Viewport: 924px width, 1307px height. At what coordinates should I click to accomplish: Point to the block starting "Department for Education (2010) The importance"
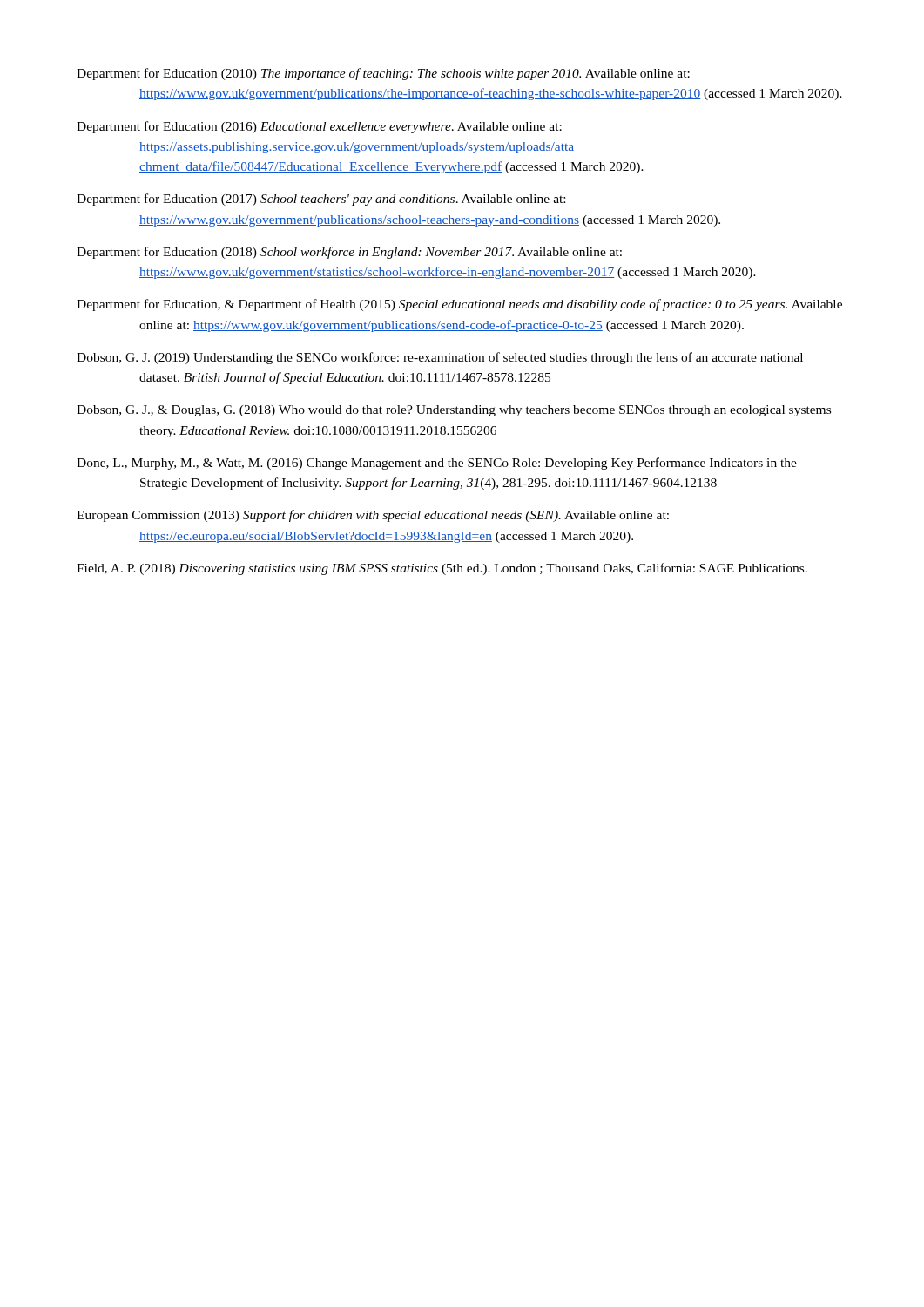(460, 83)
